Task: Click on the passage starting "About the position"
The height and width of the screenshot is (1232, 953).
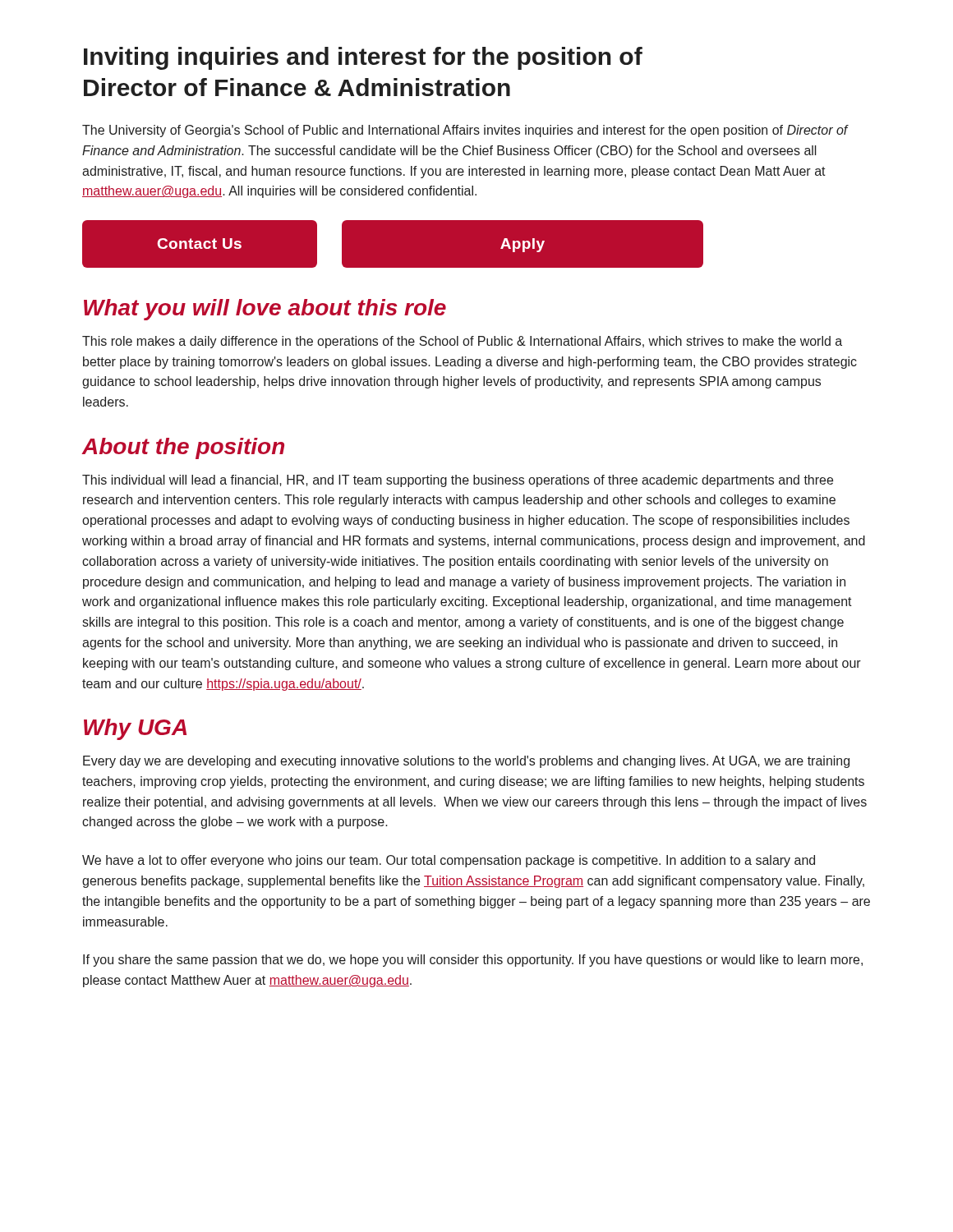Action: 184,446
